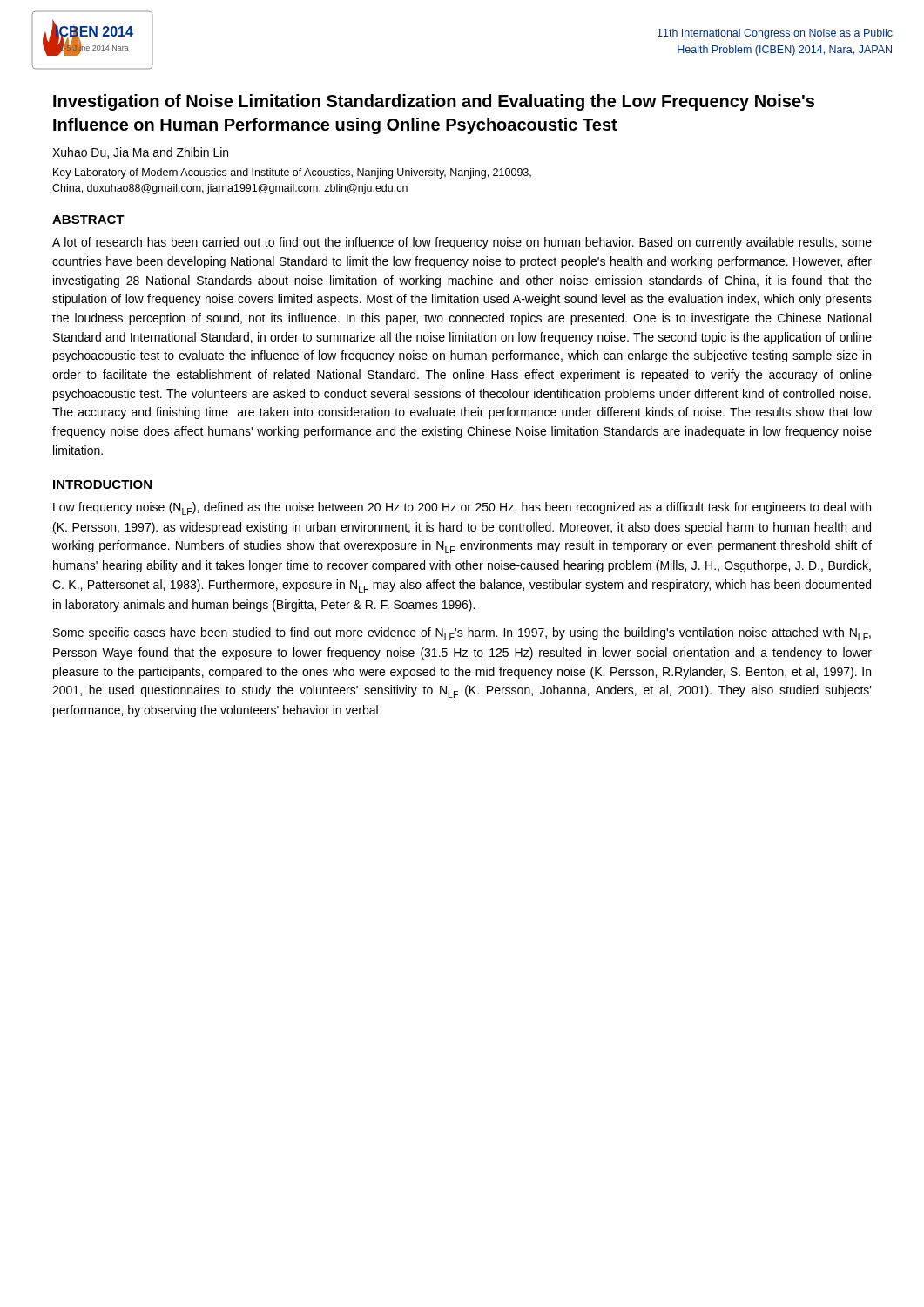Locate the text "Xuhao Du, Jia Ma and Zhibin Lin"
This screenshot has height=1307, width=924.
coord(141,152)
